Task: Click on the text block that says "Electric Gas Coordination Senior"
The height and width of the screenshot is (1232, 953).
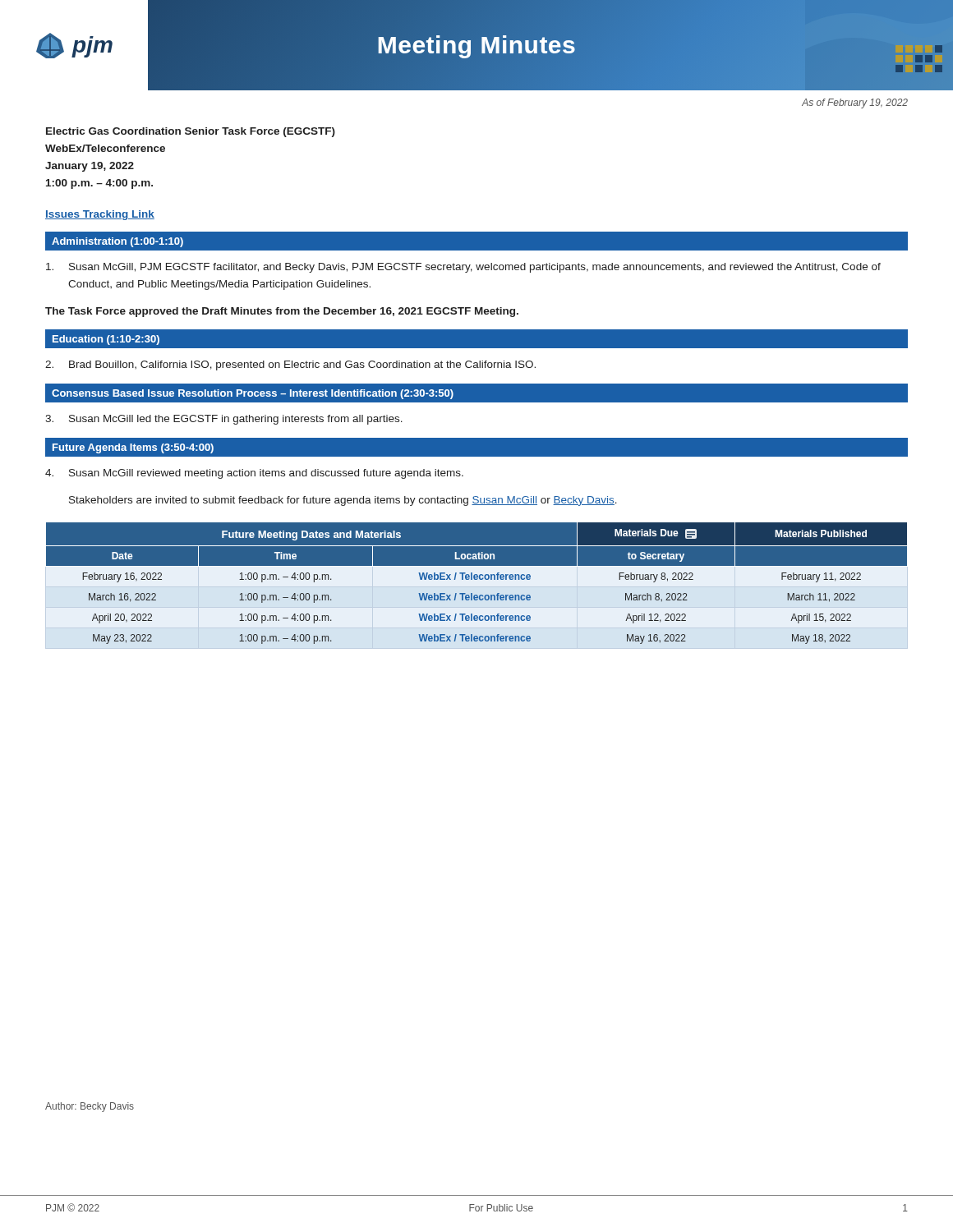Action: click(191, 132)
